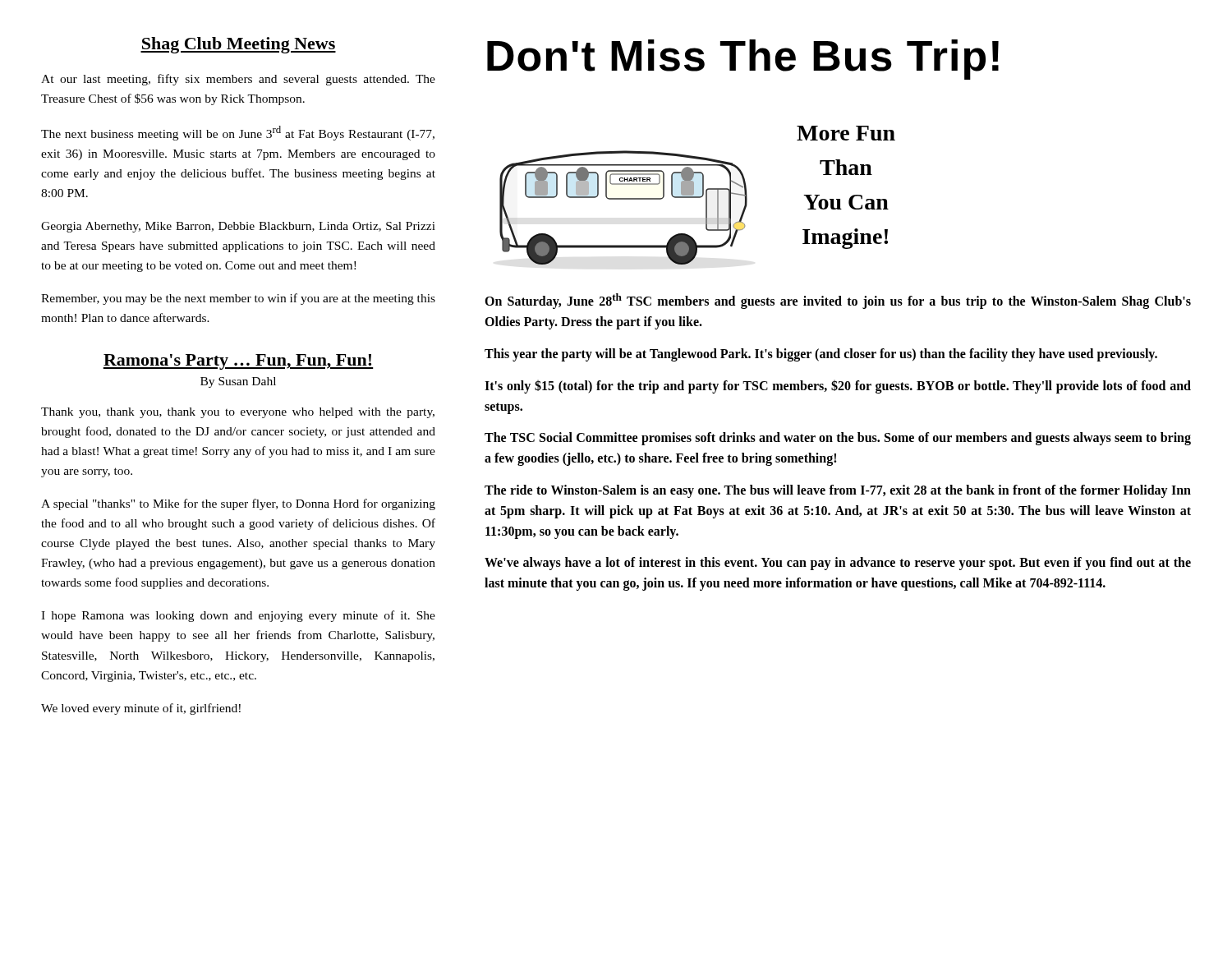The image size is (1232, 953).
Task: Find the text block that says "A special "thanks""
Action: coord(238,543)
